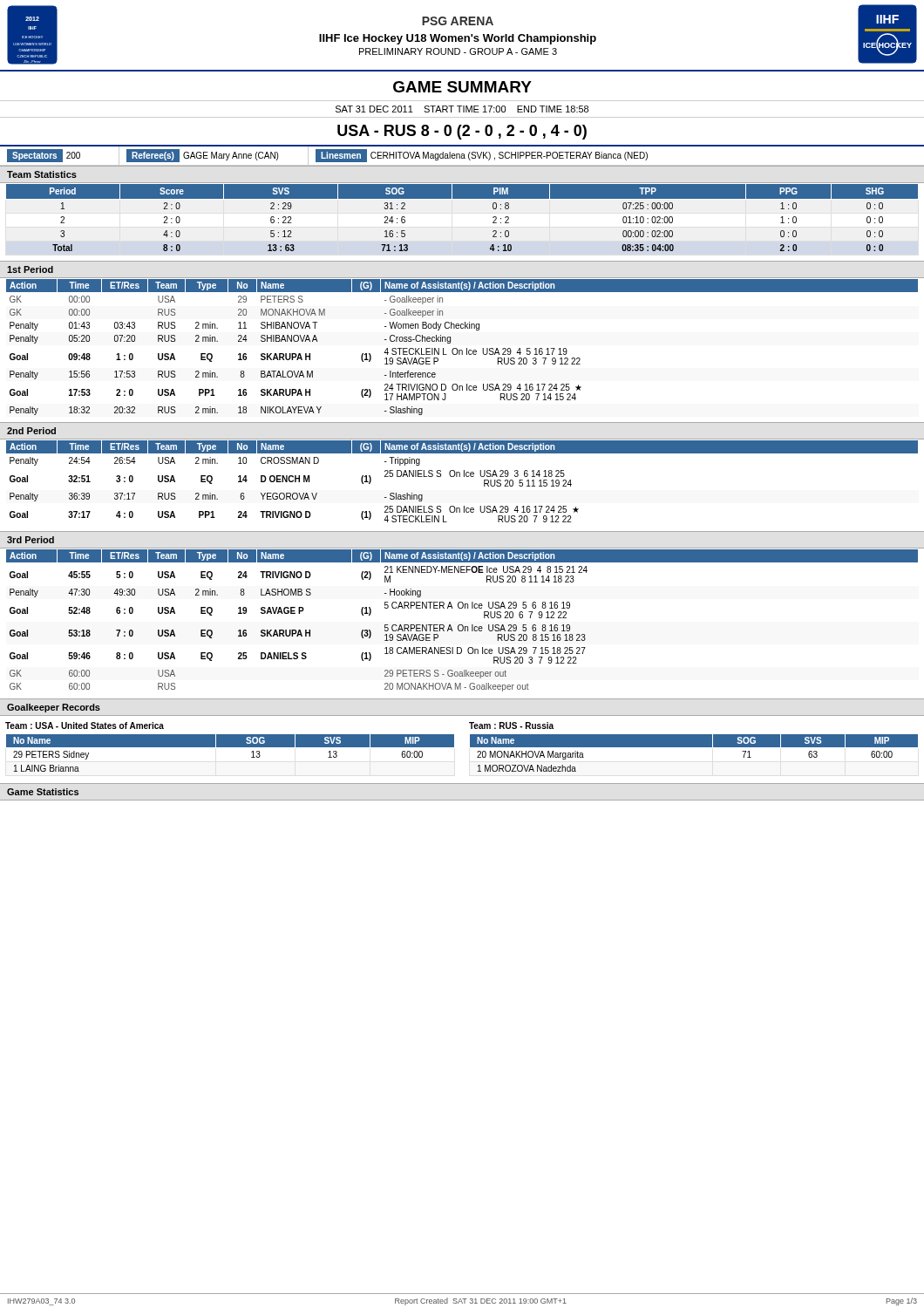The height and width of the screenshot is (1308, 924).
Task: Select the section header that reads "Game Statistics"
Action: click(43, 792)
